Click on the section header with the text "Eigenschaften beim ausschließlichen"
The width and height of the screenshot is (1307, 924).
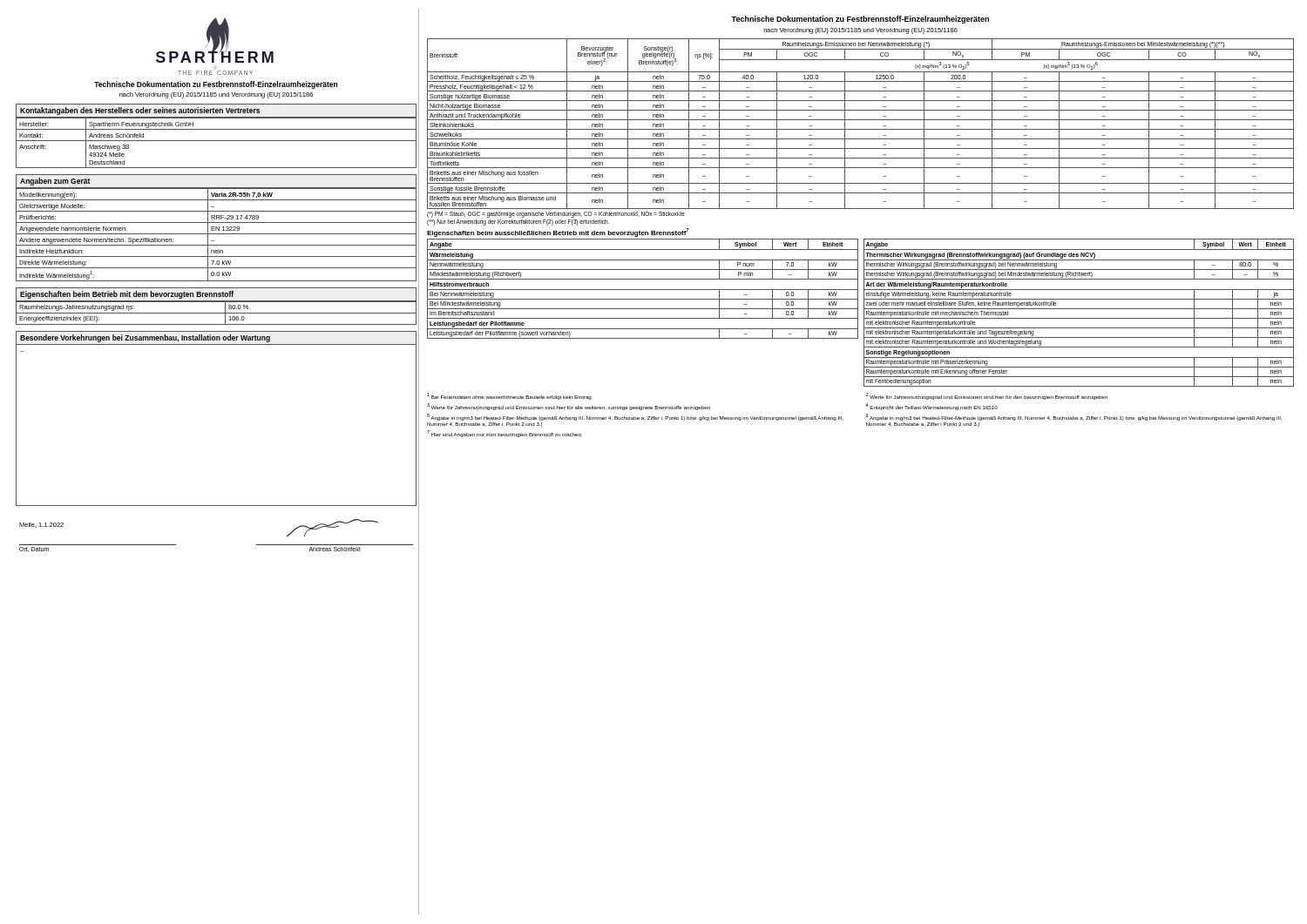pos(558,232)
